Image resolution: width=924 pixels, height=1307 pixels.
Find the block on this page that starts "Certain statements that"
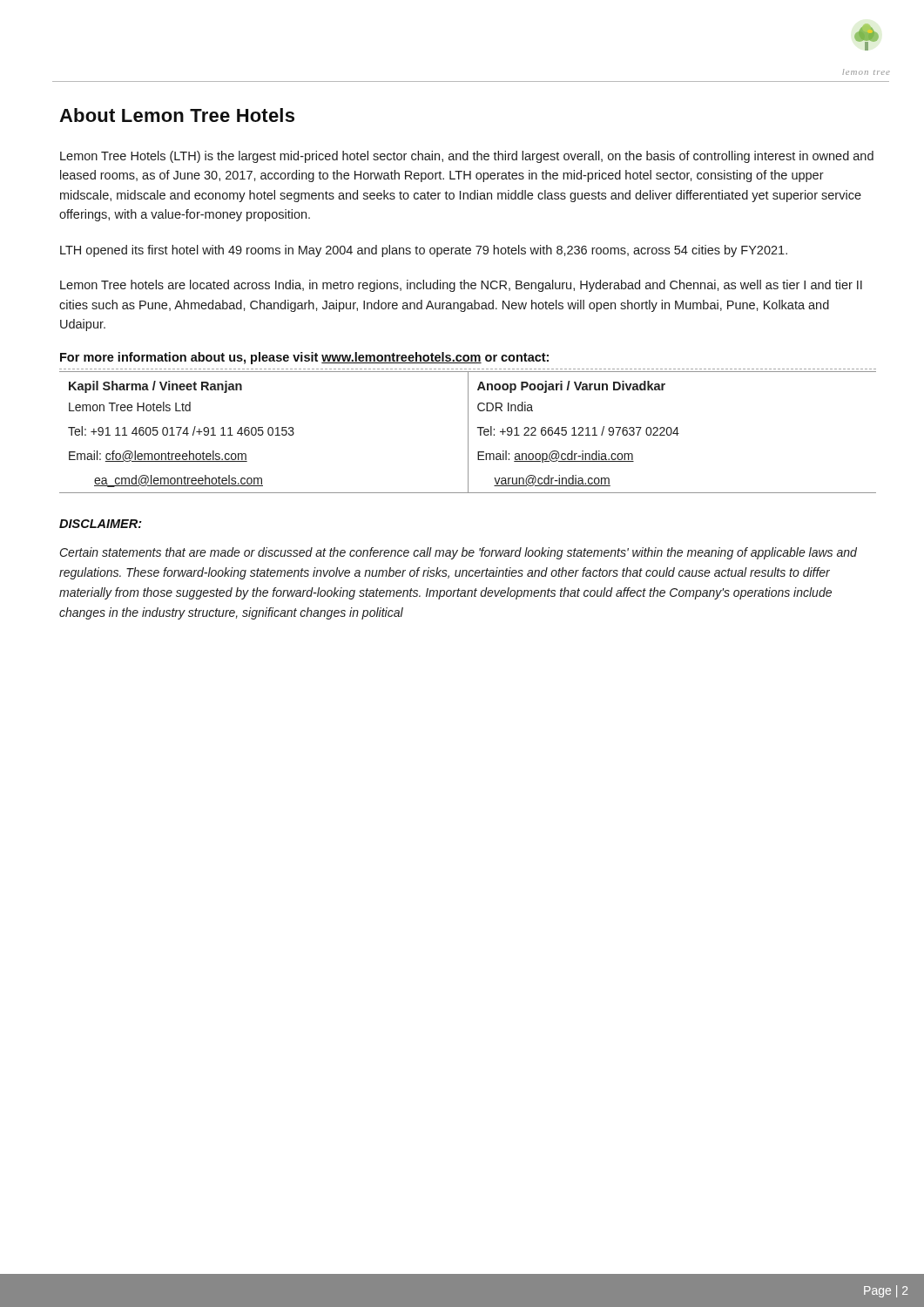point(458,582)
